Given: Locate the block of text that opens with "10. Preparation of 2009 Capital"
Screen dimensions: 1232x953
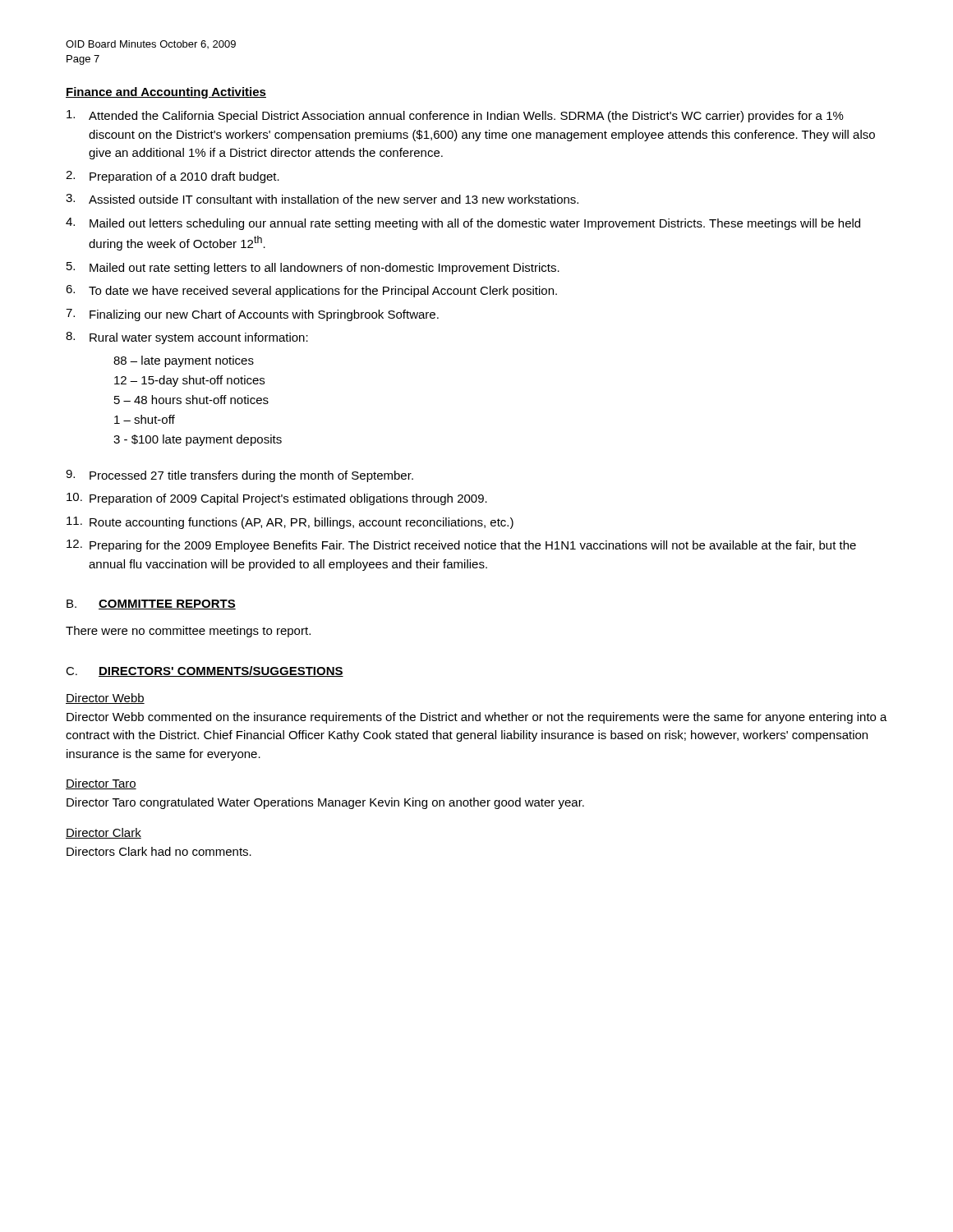Looking at the screenshot, I should [x=476, y=499].
